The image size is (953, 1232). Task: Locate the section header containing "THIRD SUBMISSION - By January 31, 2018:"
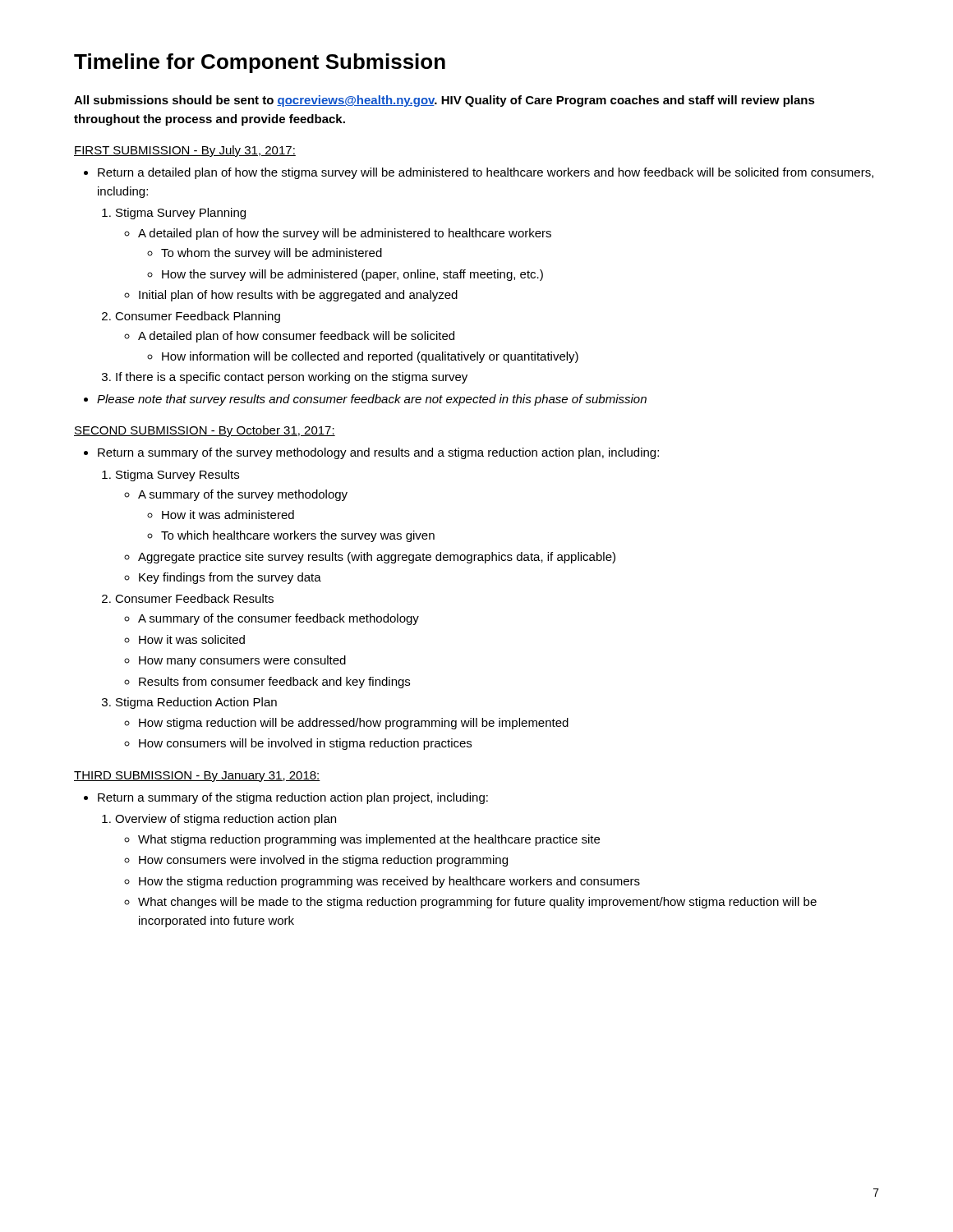point(197,774)
